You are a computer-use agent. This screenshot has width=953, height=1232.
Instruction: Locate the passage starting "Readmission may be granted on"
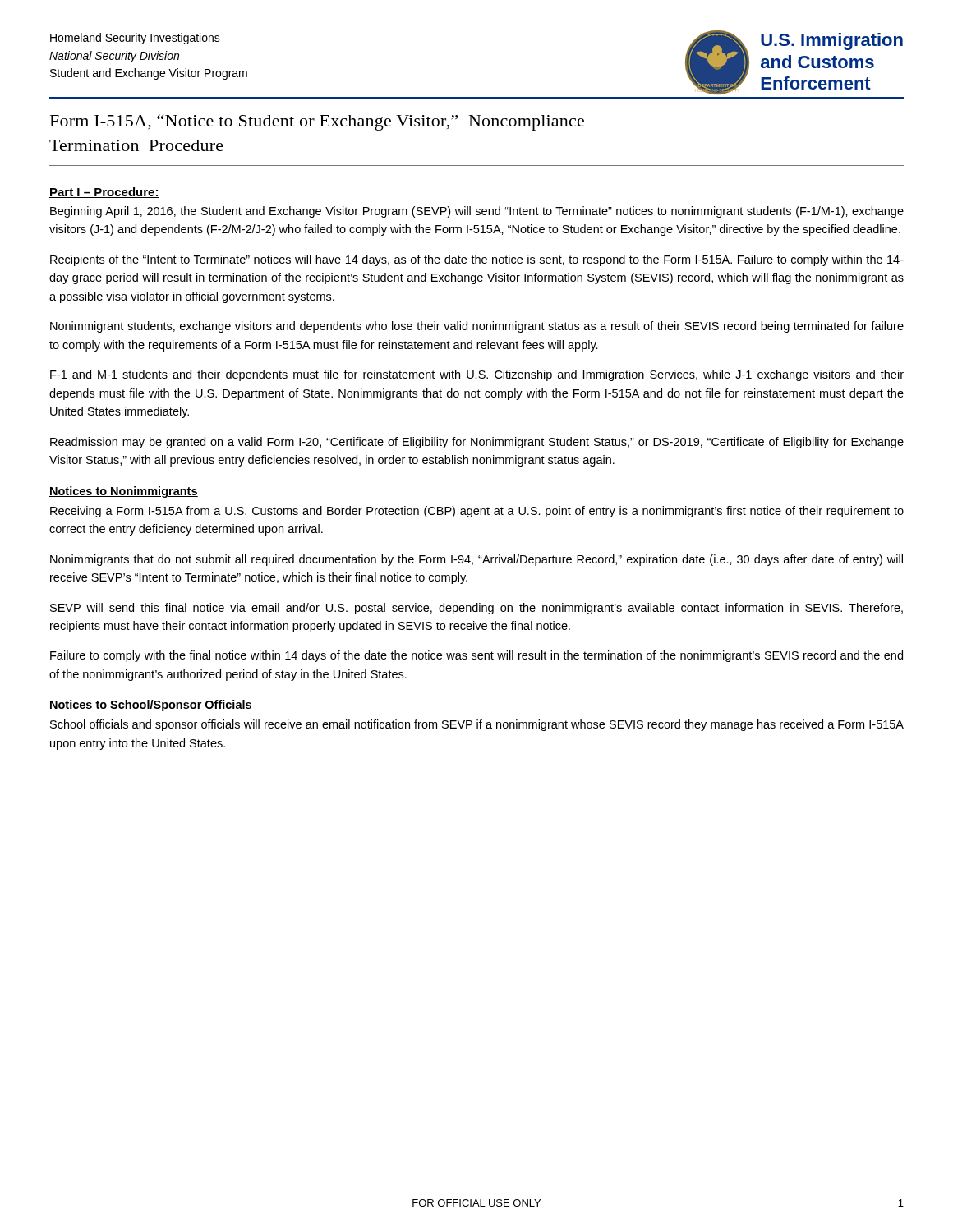pos(476,451)
